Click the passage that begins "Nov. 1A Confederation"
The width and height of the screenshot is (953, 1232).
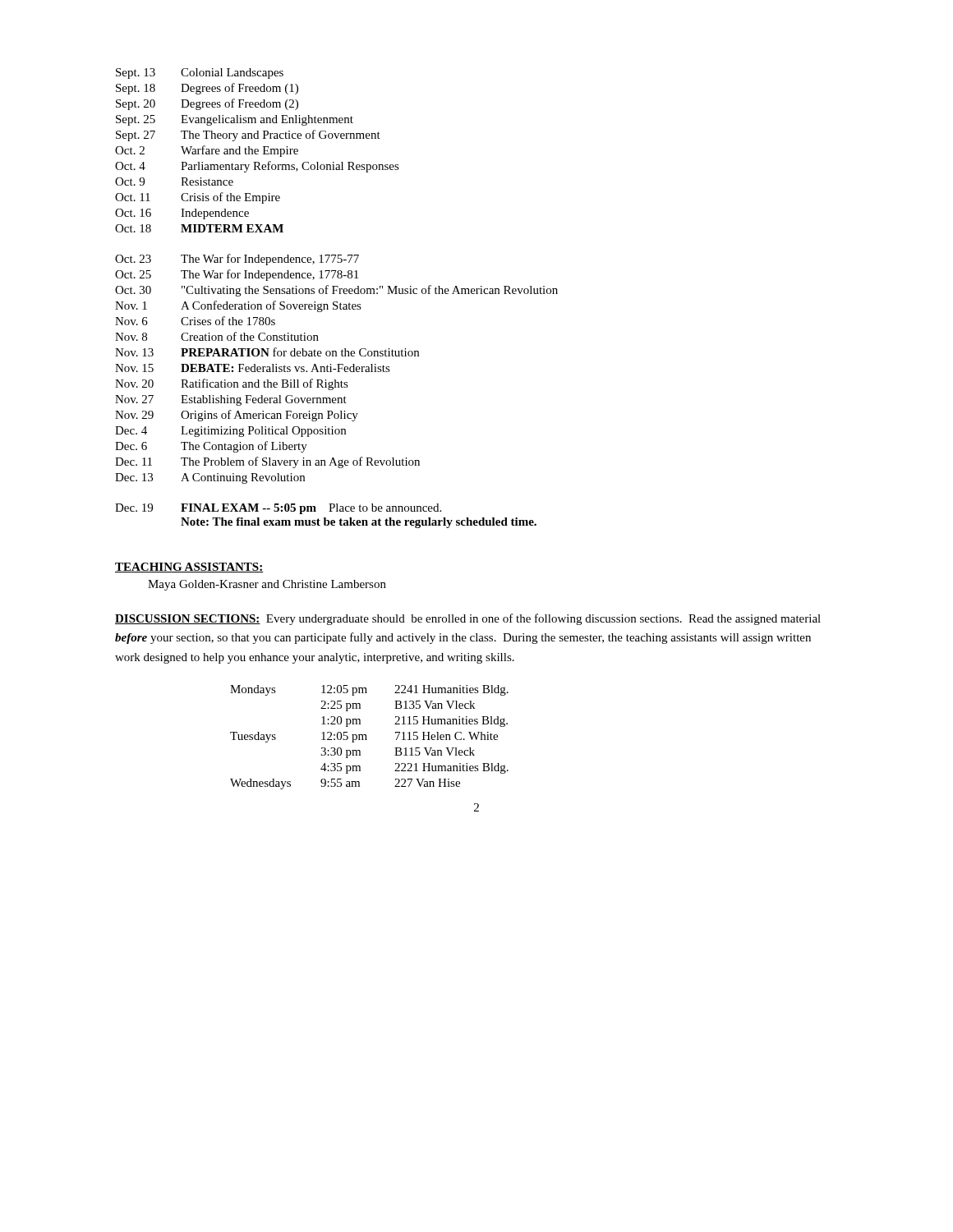point(238,306)
